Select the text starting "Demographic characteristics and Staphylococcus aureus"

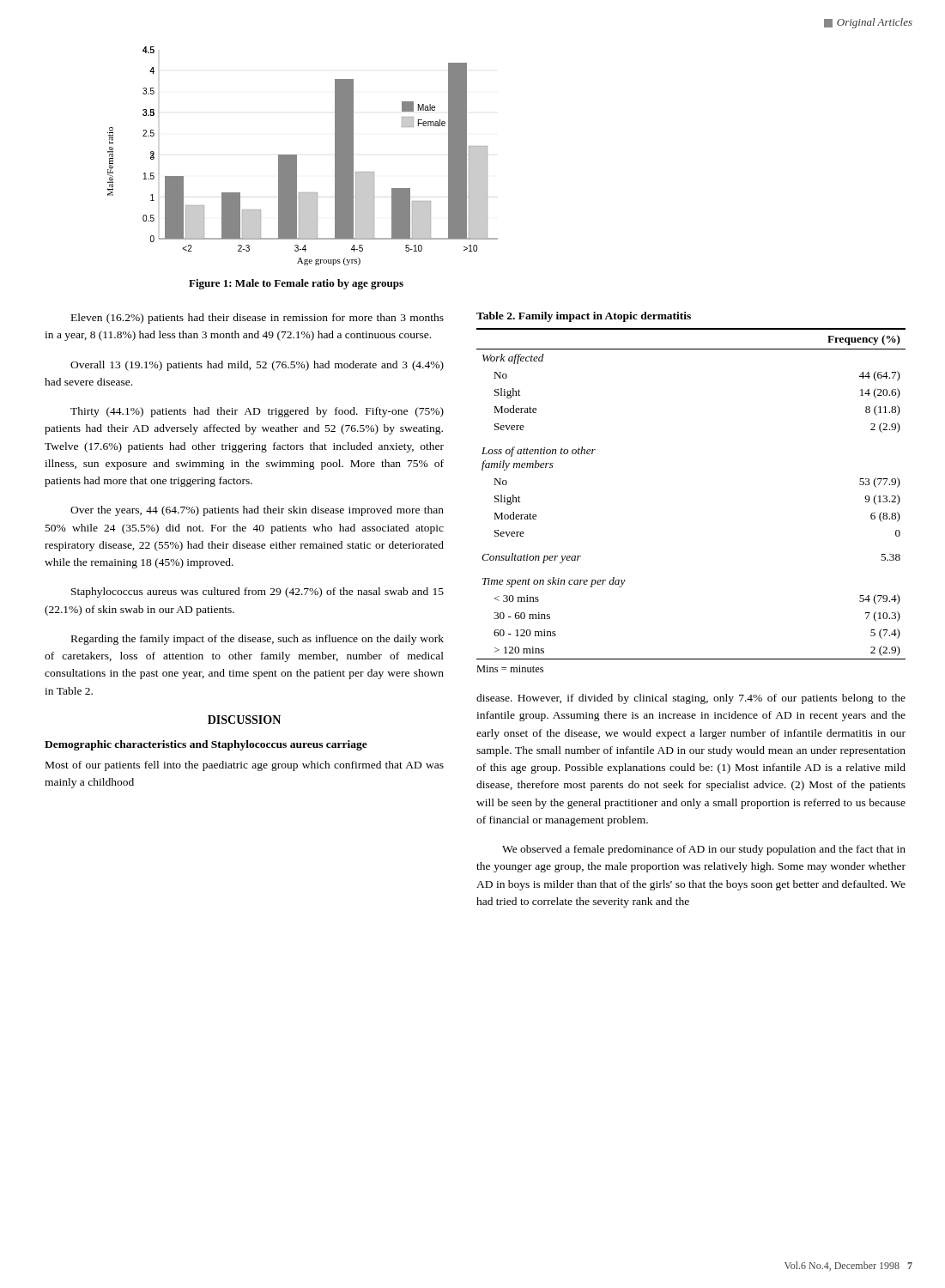(x=206, y=744)
